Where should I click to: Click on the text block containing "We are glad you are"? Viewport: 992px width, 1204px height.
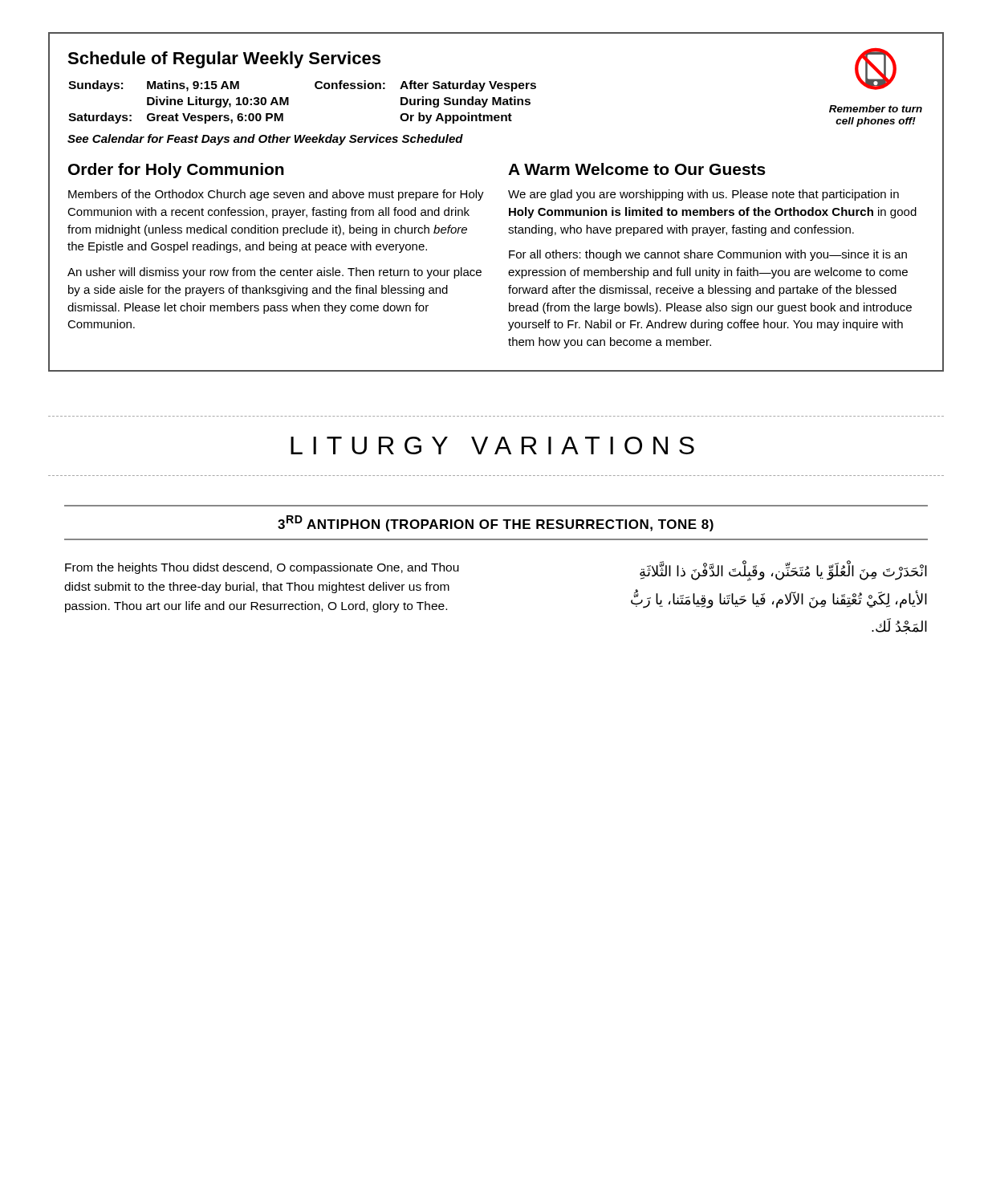coord(712,211)
